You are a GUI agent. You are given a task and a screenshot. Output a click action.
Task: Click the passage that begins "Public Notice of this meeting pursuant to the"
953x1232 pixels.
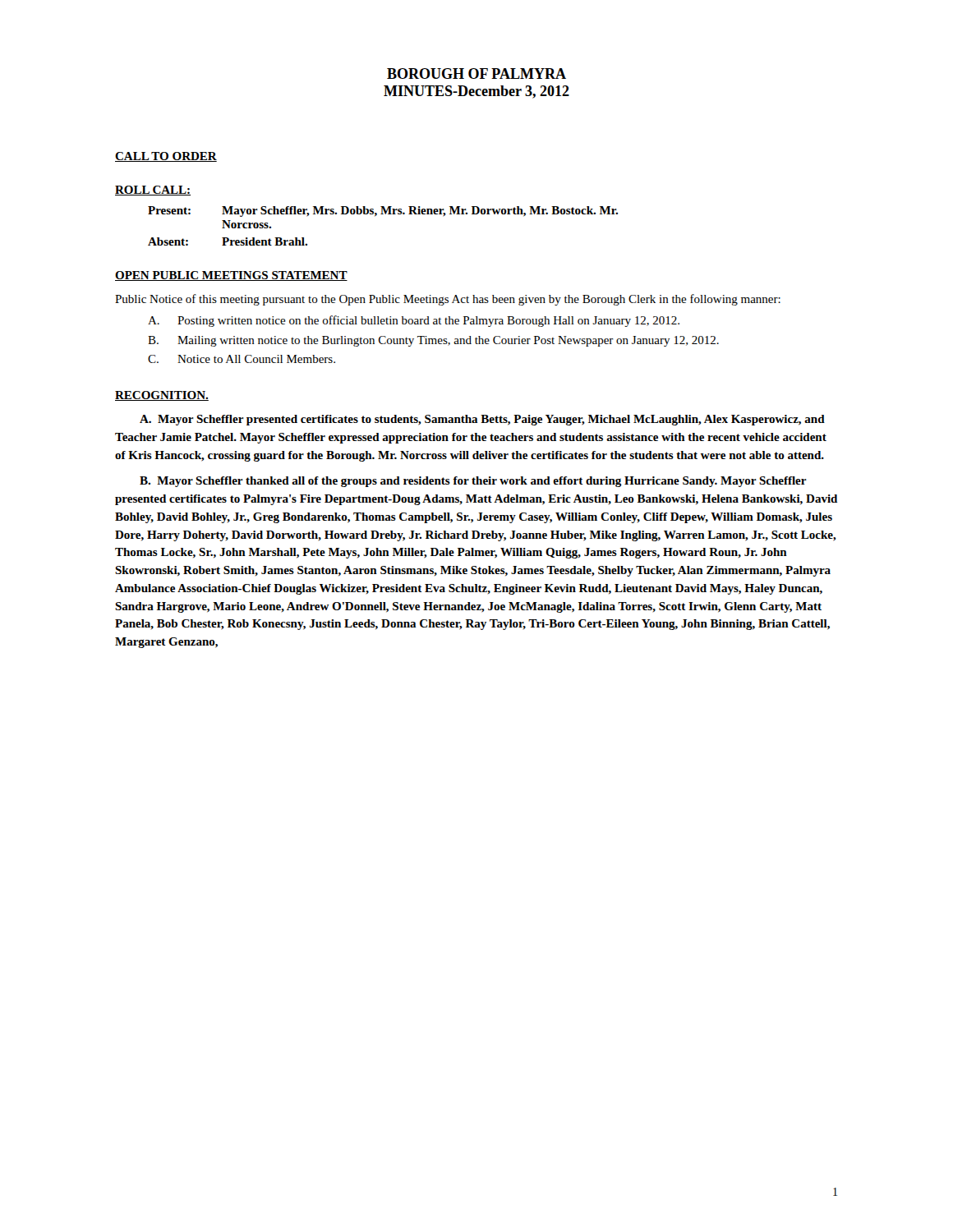pyautogui.click(x=448, y=299)
